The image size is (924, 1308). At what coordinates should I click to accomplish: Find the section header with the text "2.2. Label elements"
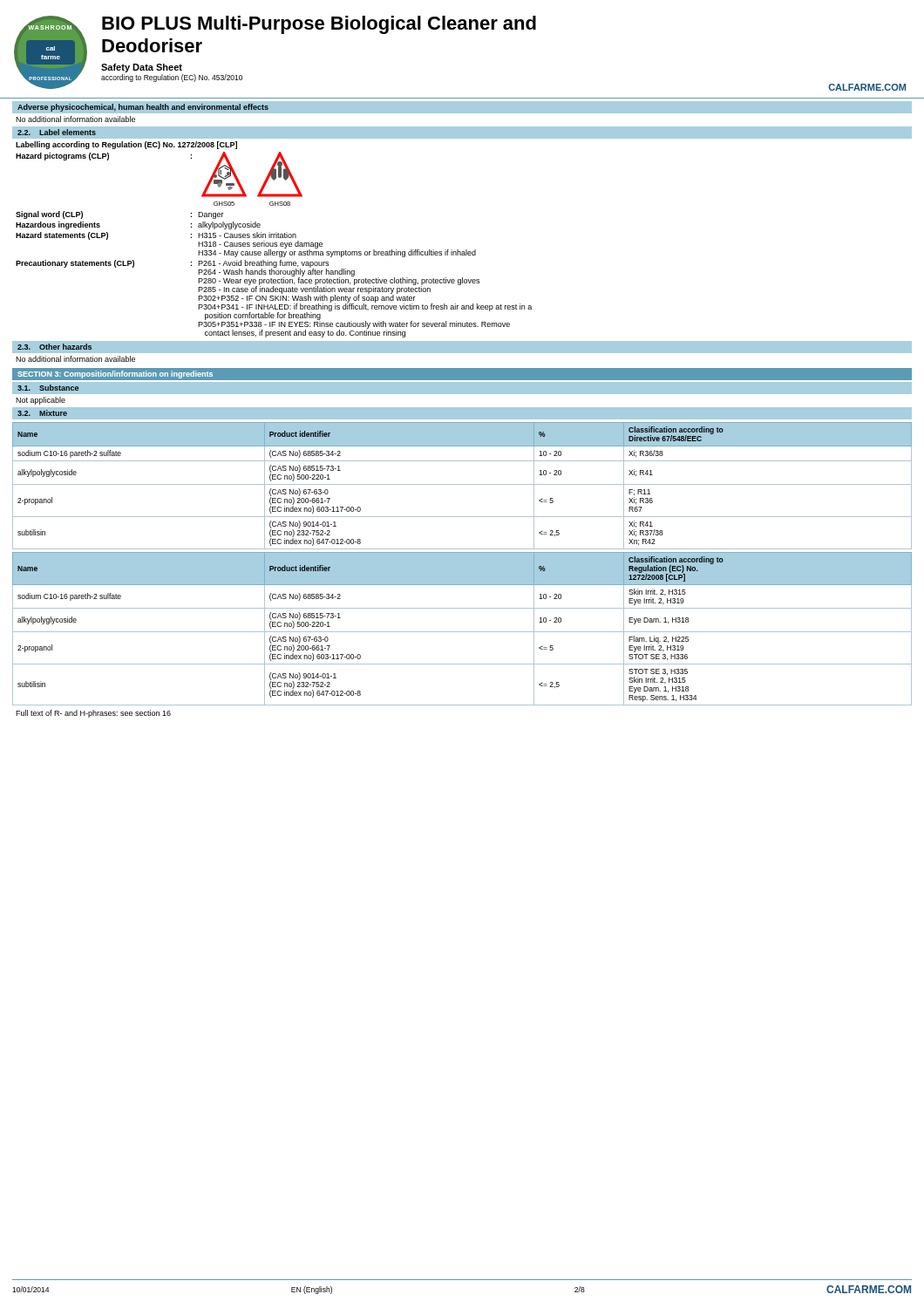[57, 133]
